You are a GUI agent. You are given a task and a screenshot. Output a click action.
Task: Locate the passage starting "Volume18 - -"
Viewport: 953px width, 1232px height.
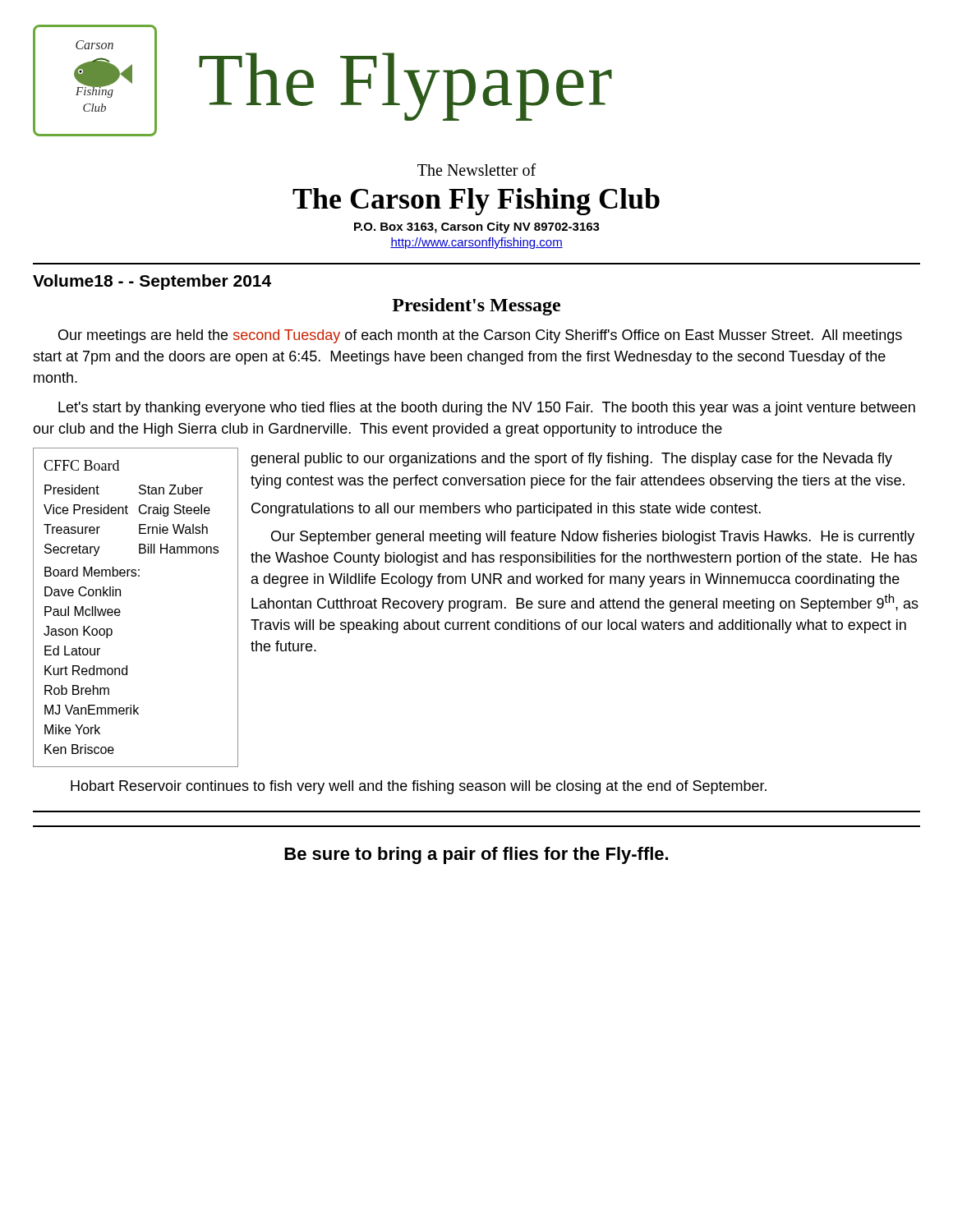tap(152, 280)
